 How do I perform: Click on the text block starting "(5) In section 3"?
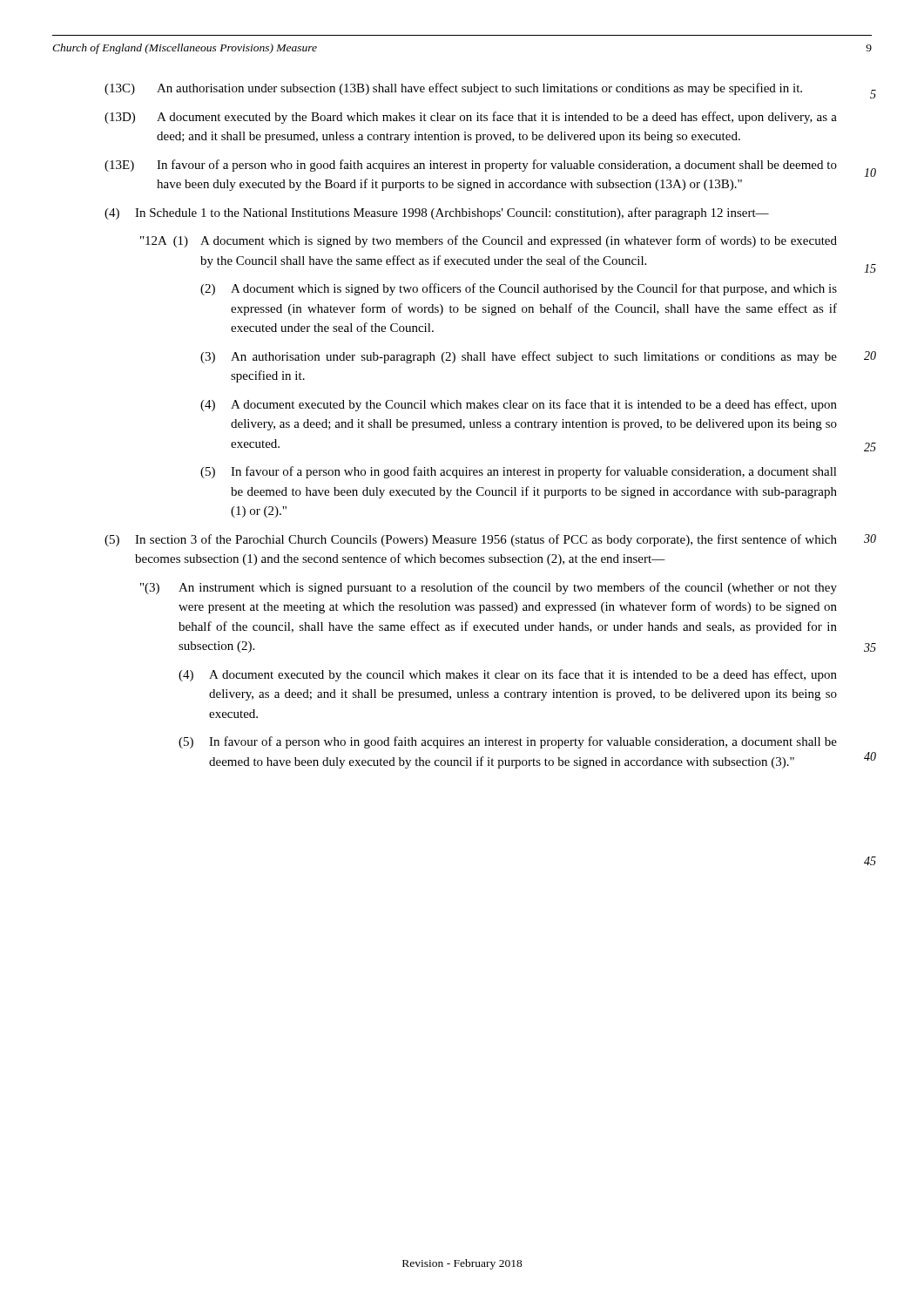tap(471, 549)
